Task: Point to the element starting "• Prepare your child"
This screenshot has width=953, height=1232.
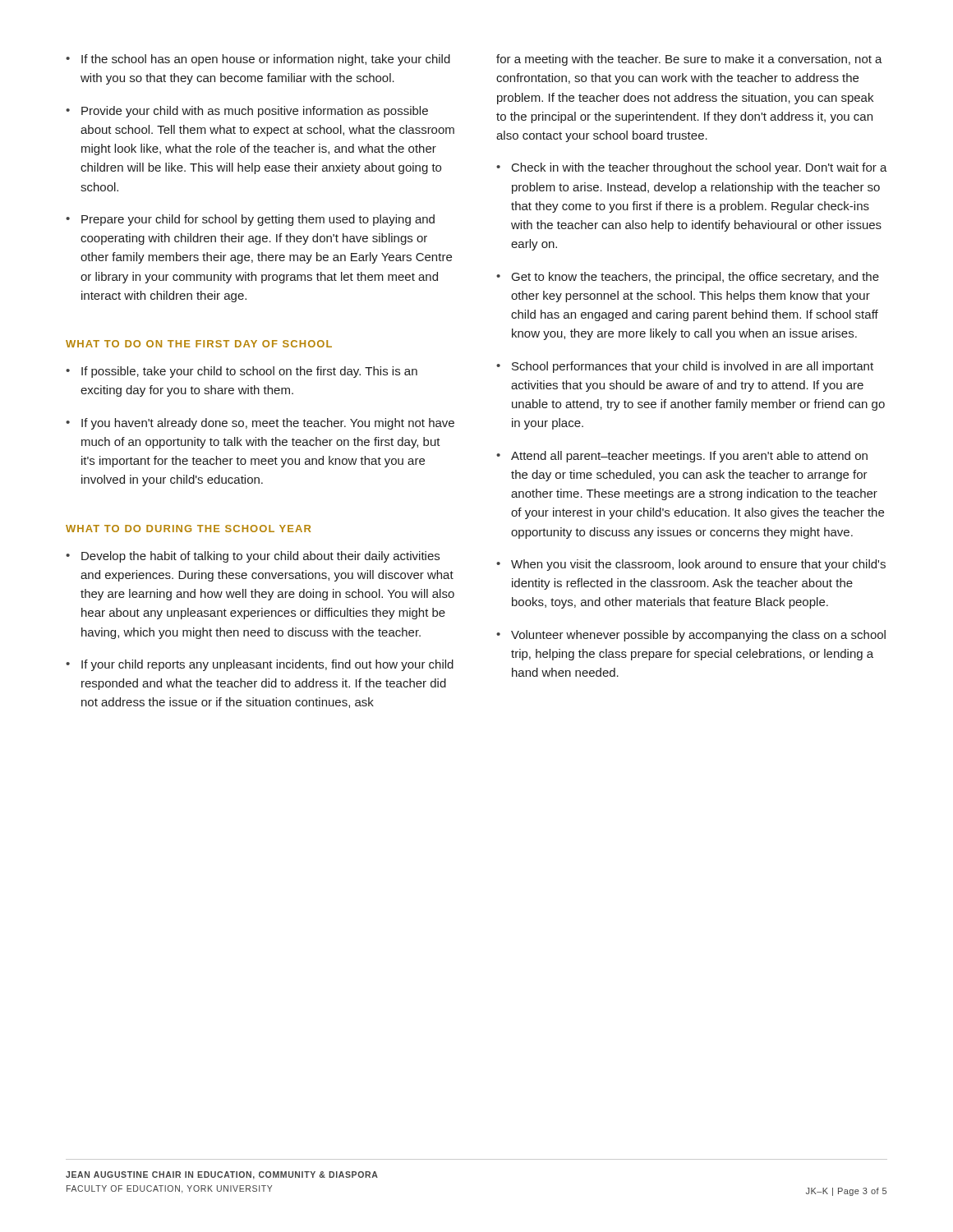Action: (261, 257)
